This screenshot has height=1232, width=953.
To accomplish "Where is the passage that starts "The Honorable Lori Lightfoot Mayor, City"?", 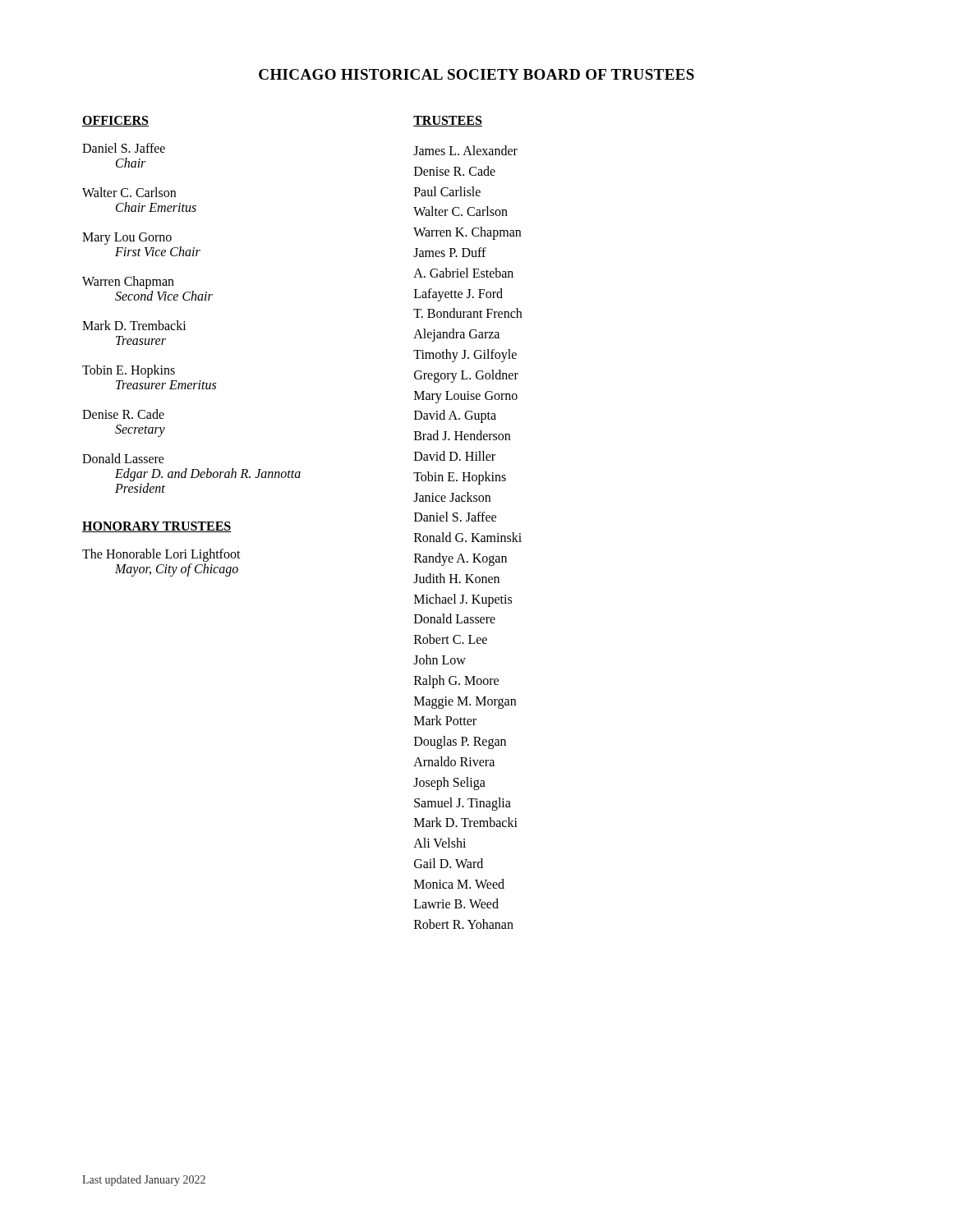I will pos(235,562).
